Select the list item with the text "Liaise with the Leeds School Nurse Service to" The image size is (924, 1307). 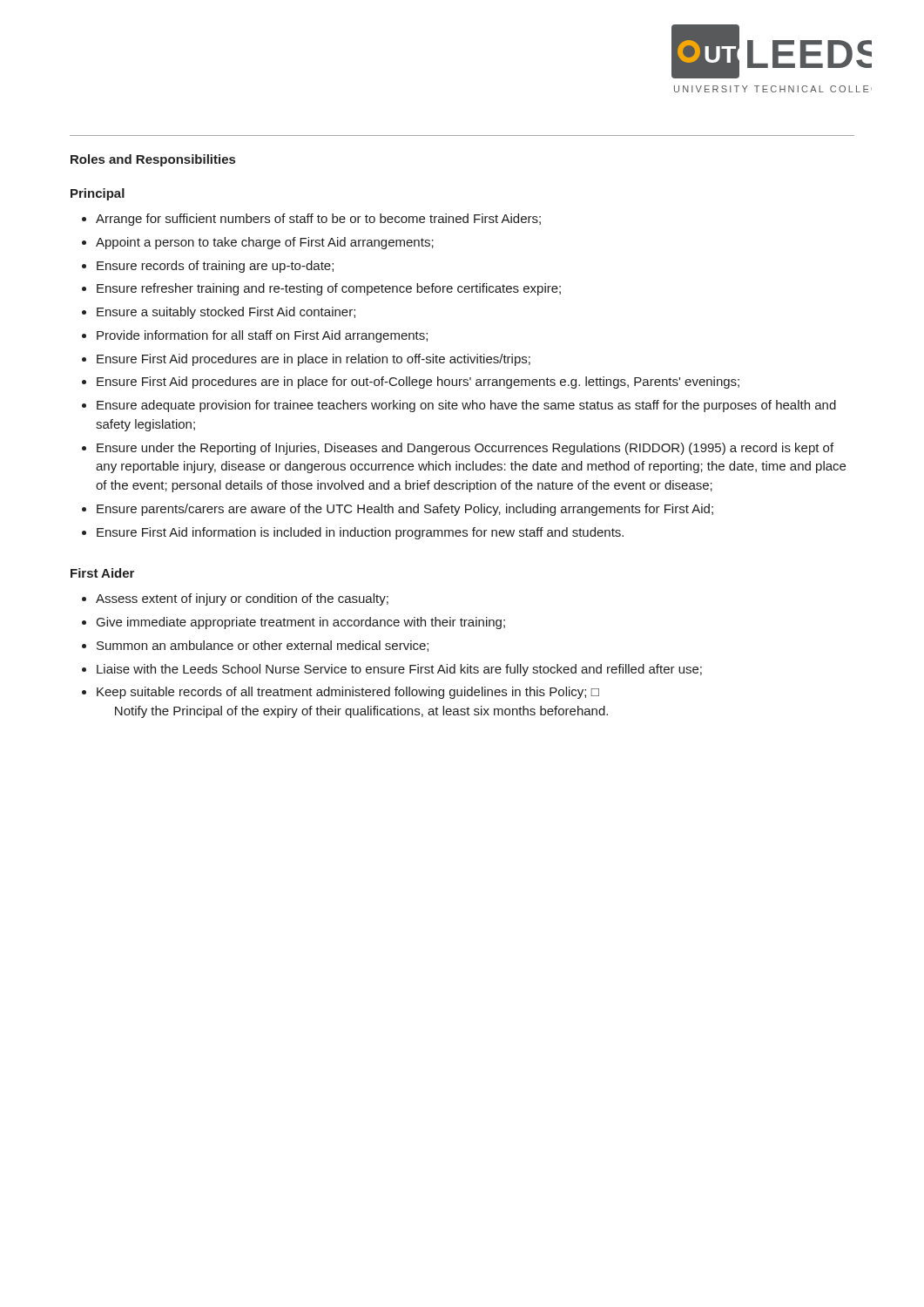coord(399,668)
